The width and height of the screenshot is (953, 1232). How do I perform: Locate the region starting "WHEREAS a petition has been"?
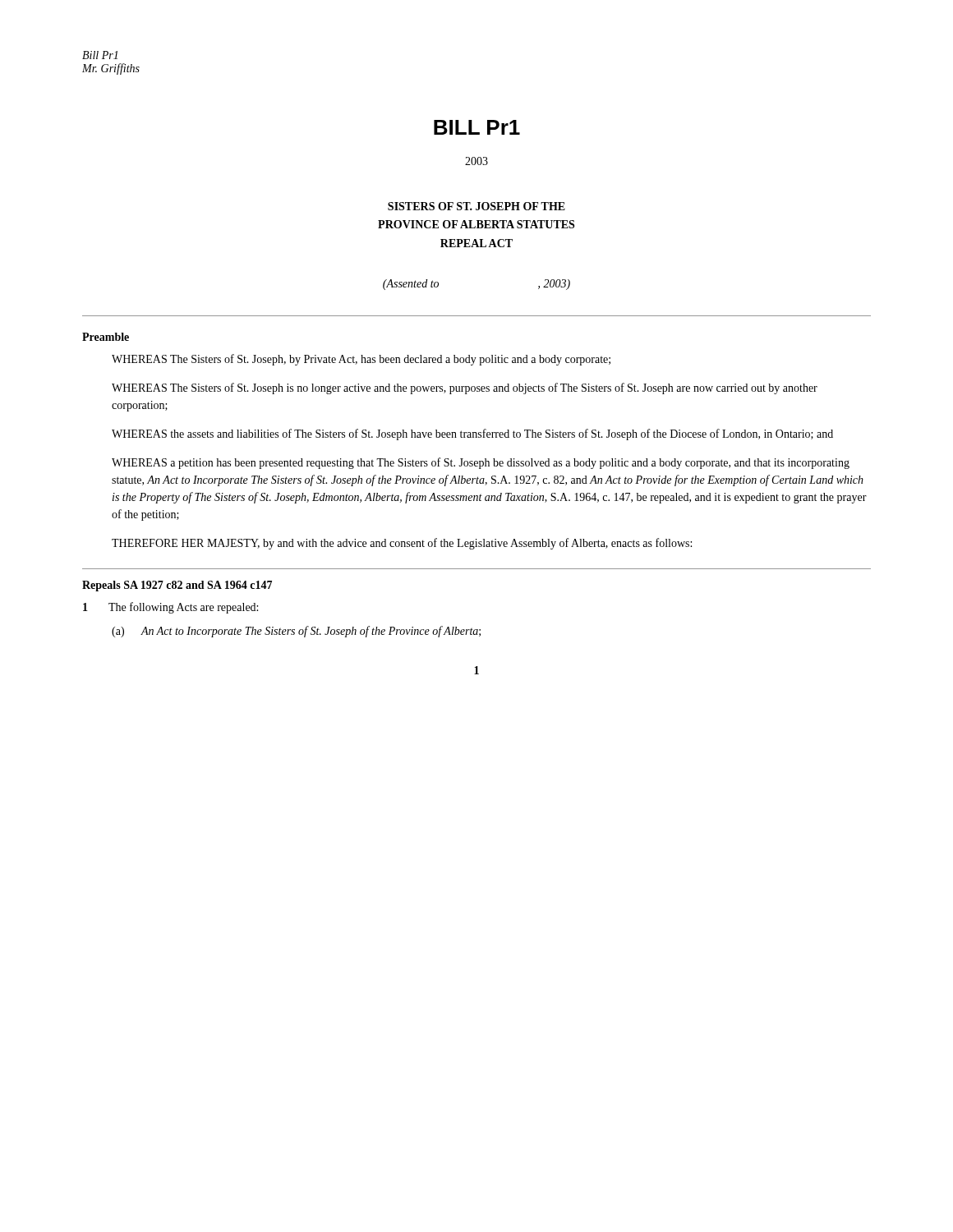(x=489, y=489)
